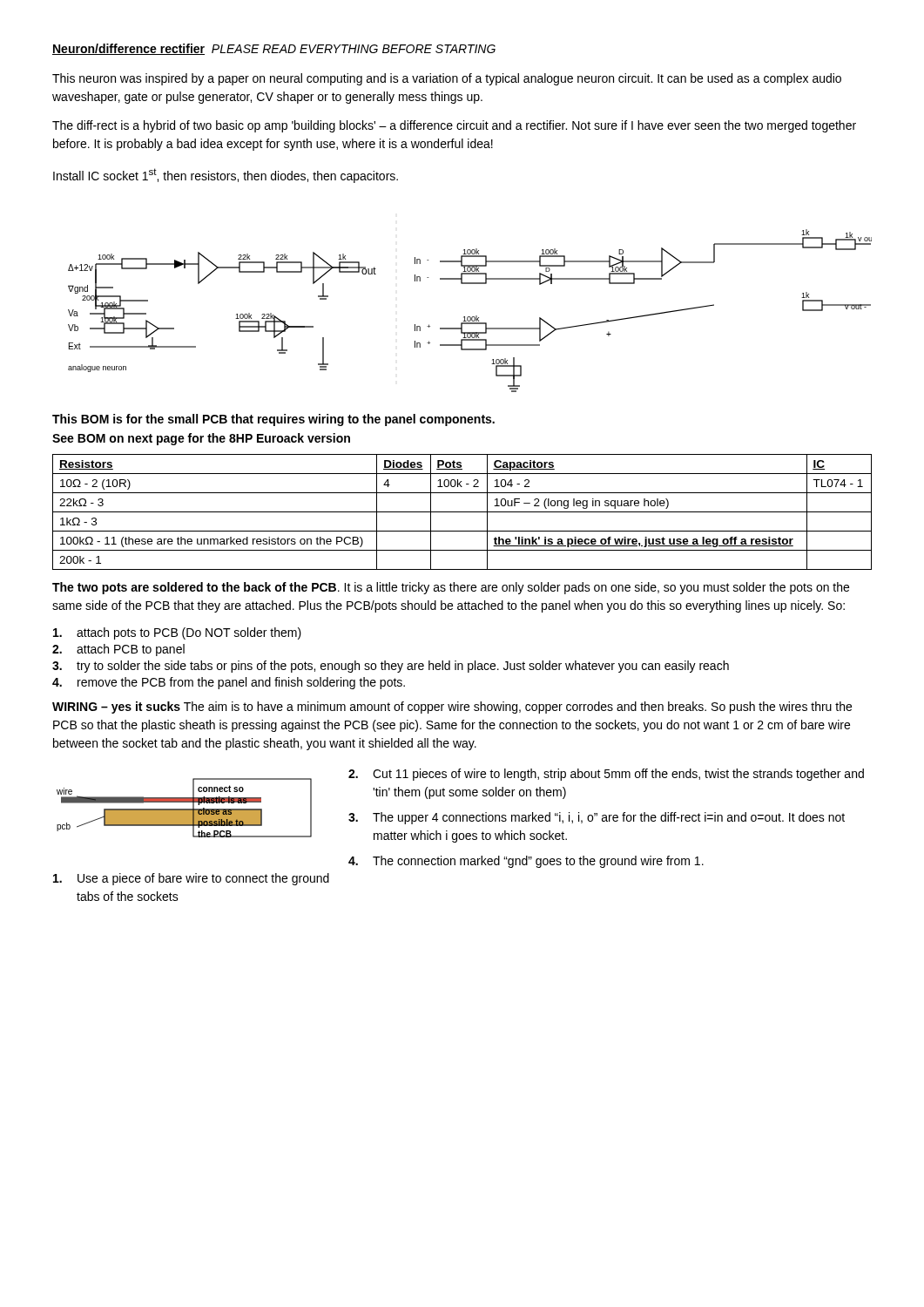Locate the block starting "Use a piece of bare wire to"
Image resolution: width=924 pixels, height=1307 pixels.
[x=203, y=886]
